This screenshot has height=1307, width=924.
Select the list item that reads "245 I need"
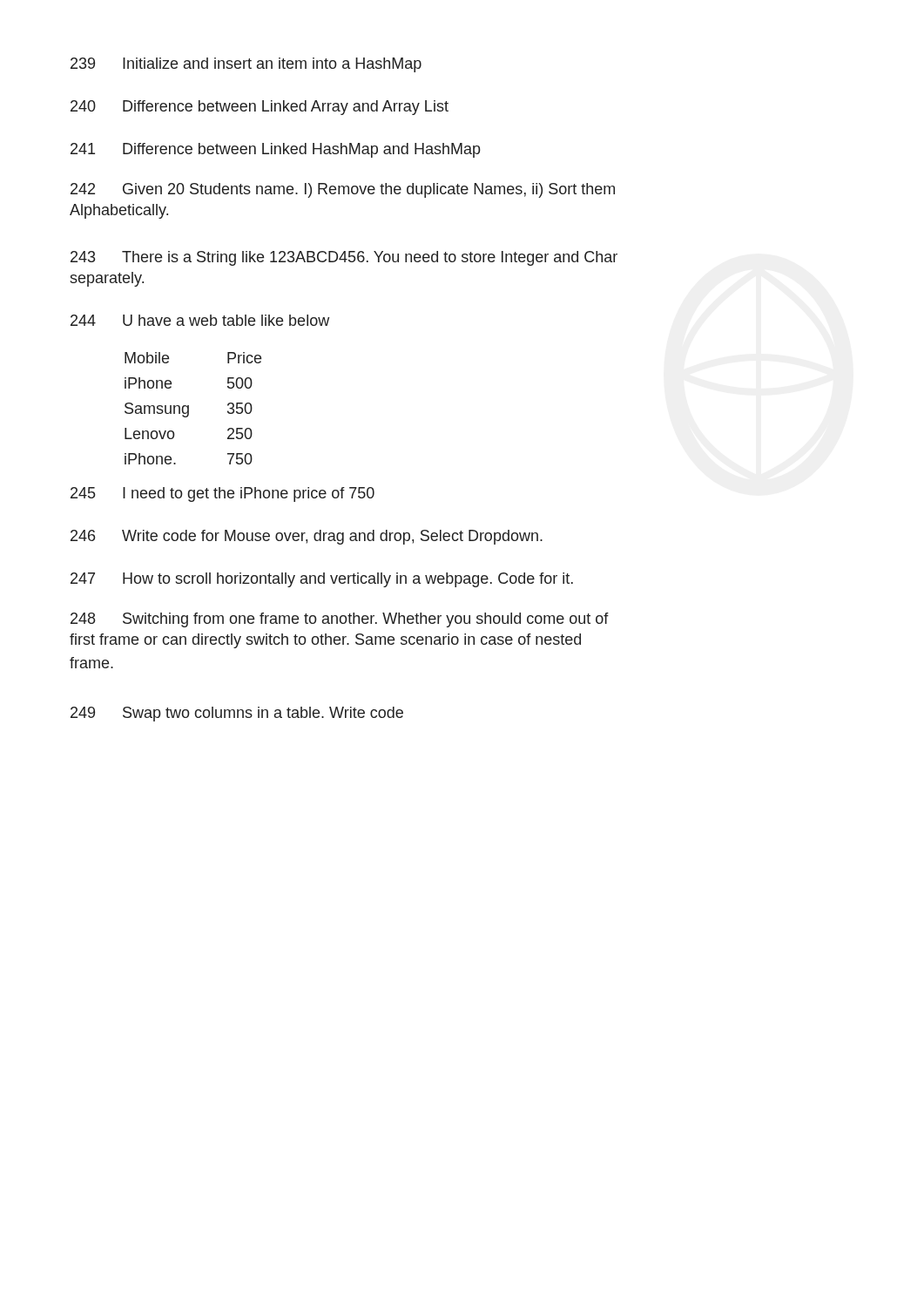223,494
